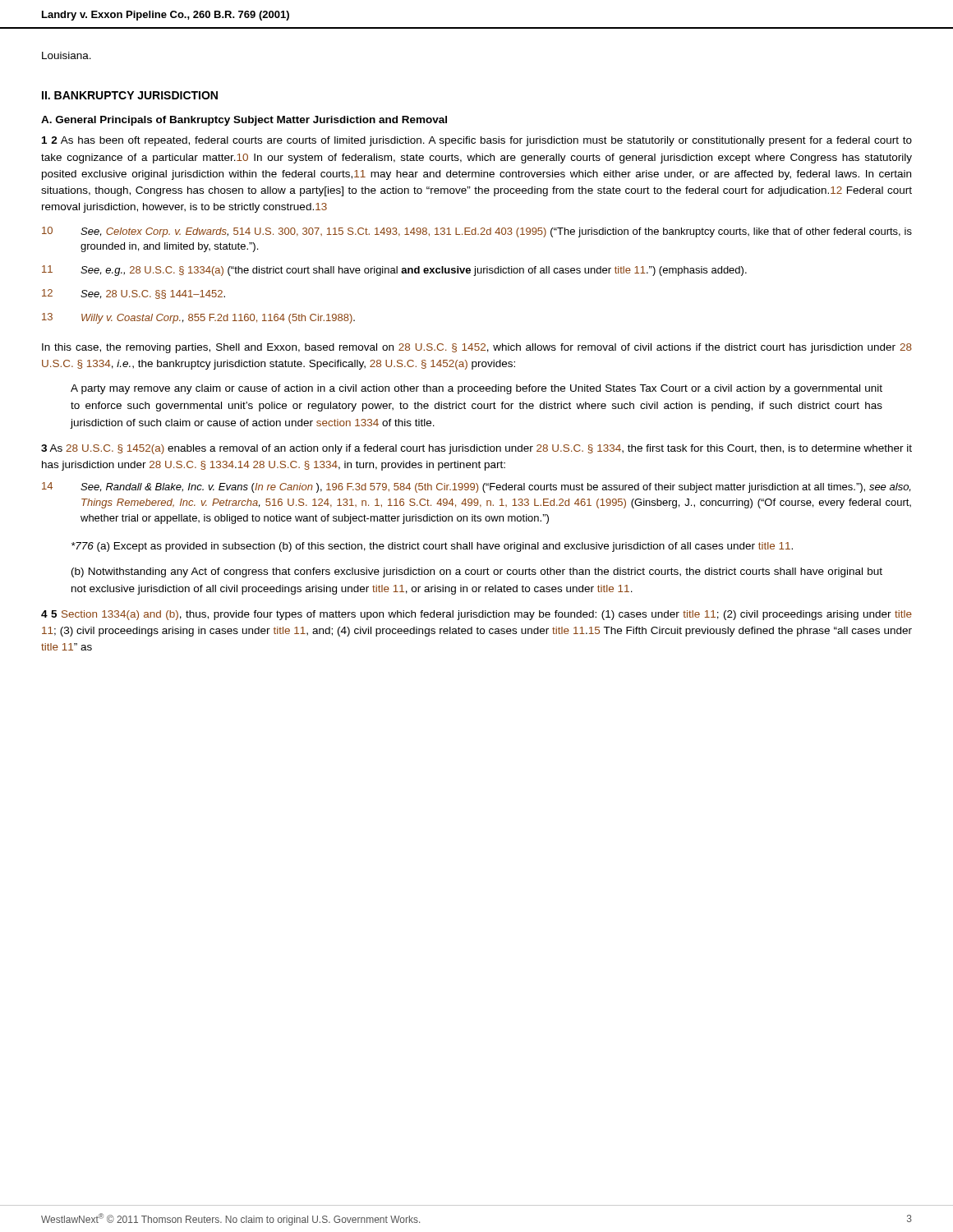This screenshot has height=1232, width=953.
Task: Find the passage starting "A. General Principals of"
Action: coord(244,120)
